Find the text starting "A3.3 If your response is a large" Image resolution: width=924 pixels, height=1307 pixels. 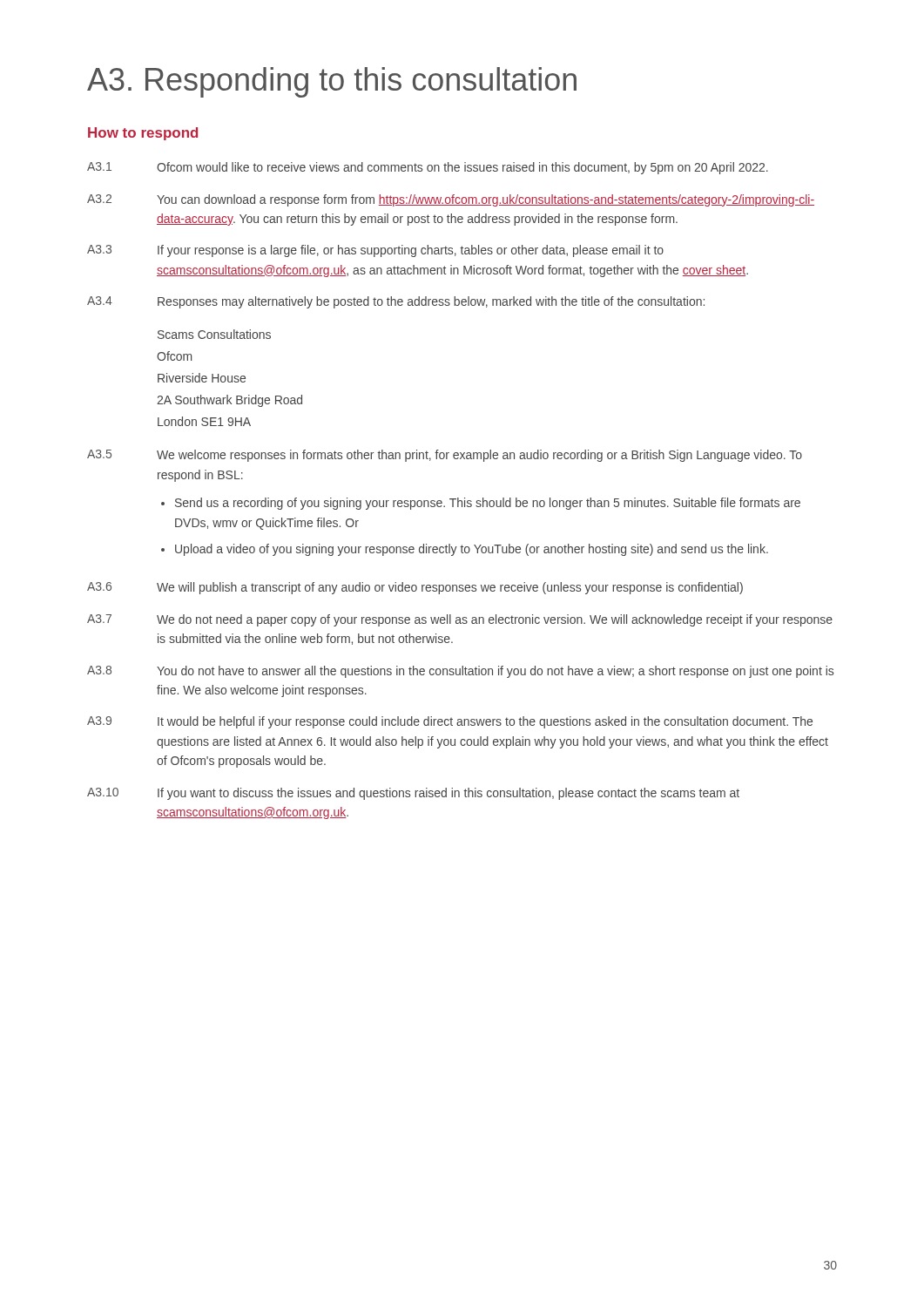462,260
